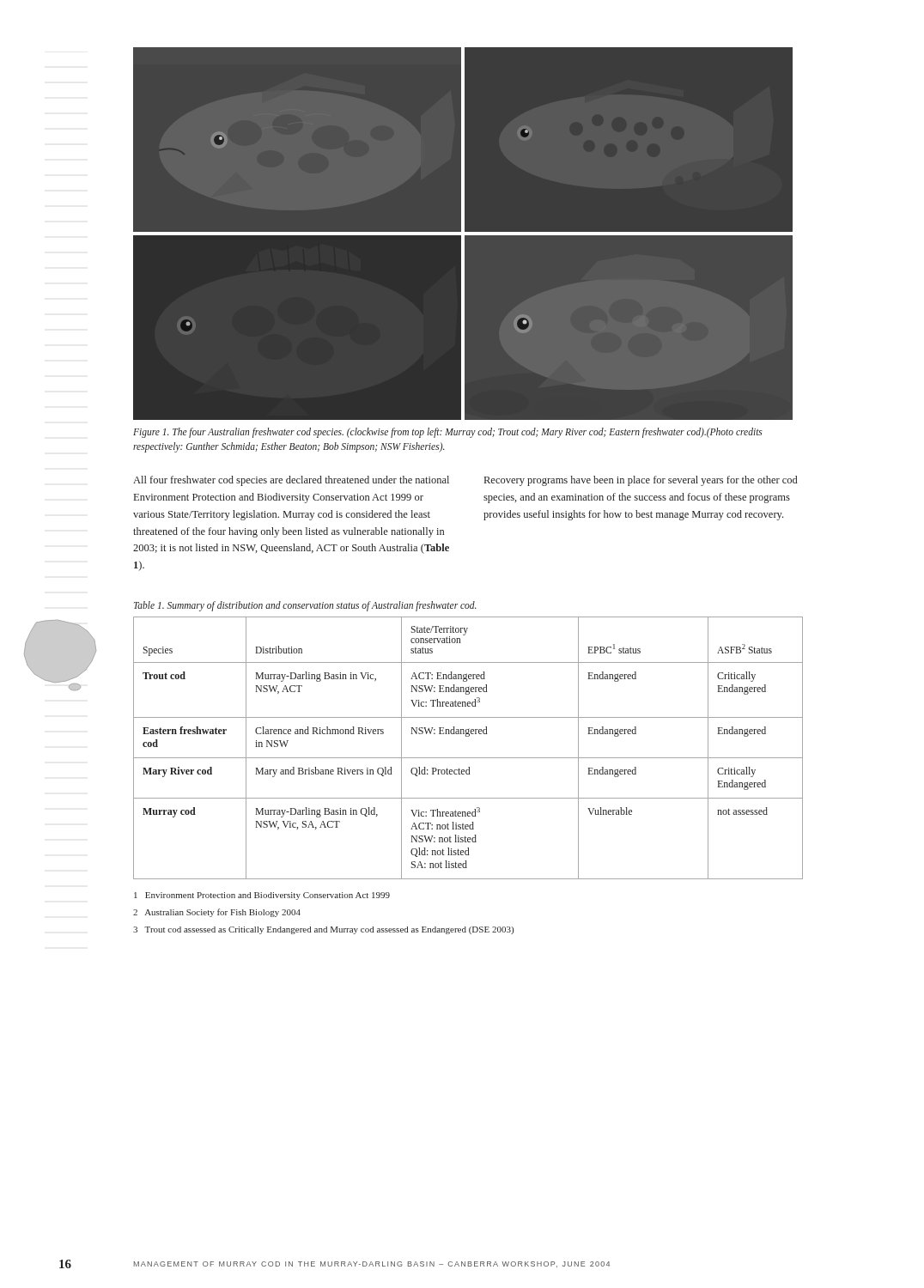
Task: Find the text block that says "All four freshwater cod"
Action: tap(291, 523)
